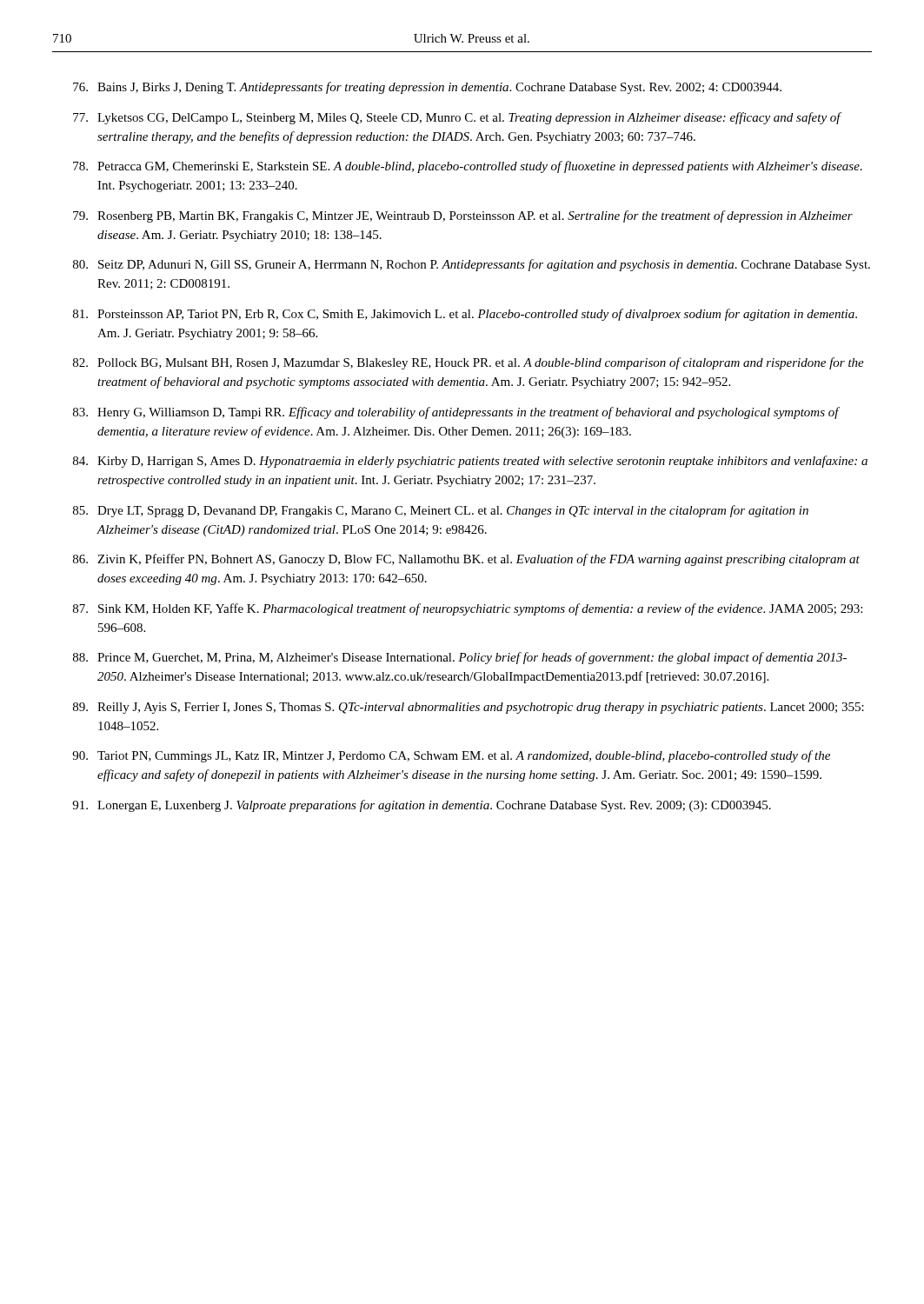Click the passage that begins "80. Seitz DP, Adunuri N, Gill SS, Gruneir"
The image size is (924, 1304).
tap(462, 275)
